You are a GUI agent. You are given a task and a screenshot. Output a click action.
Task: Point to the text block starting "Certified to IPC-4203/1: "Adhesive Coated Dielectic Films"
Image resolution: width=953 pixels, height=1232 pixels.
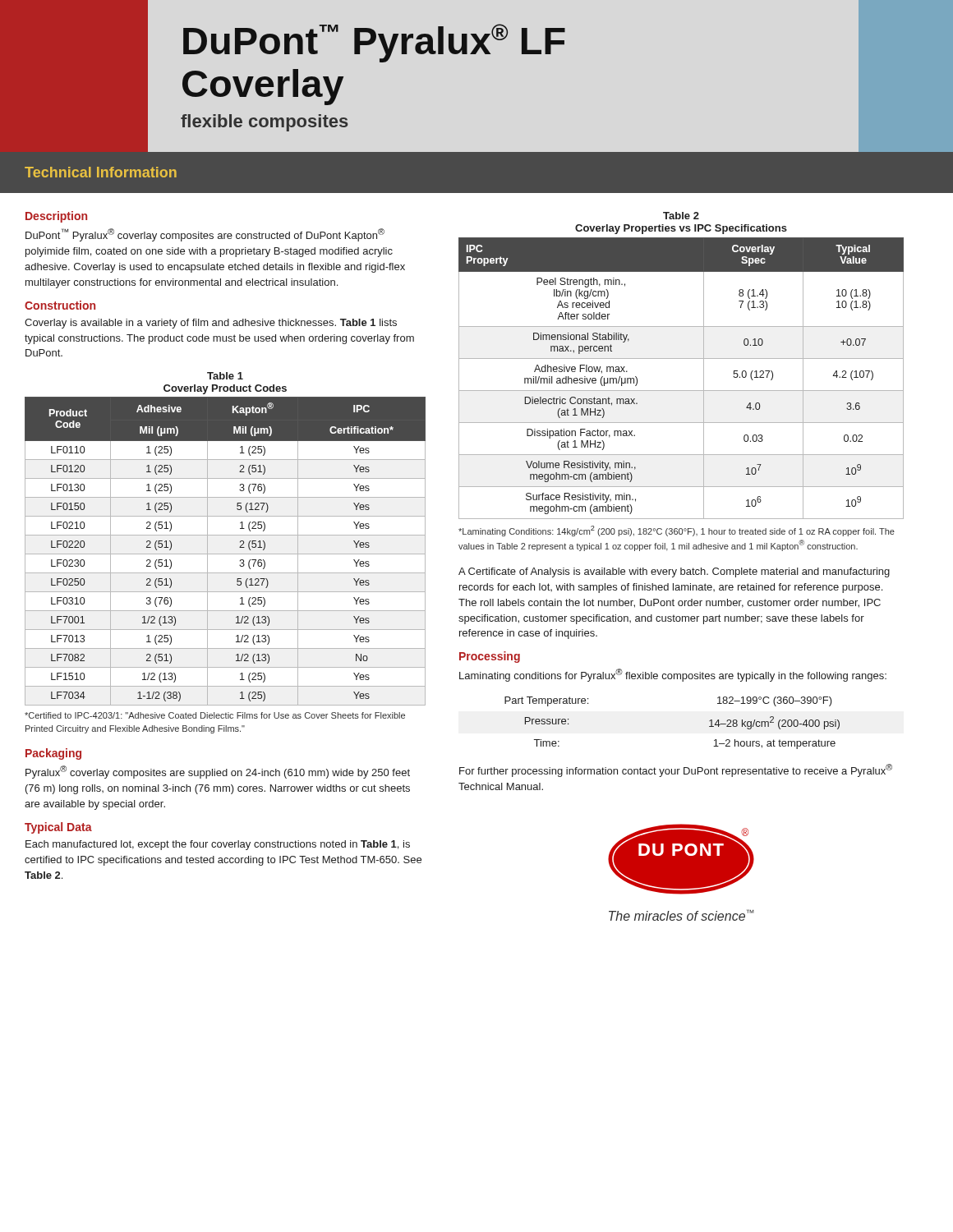215,722
